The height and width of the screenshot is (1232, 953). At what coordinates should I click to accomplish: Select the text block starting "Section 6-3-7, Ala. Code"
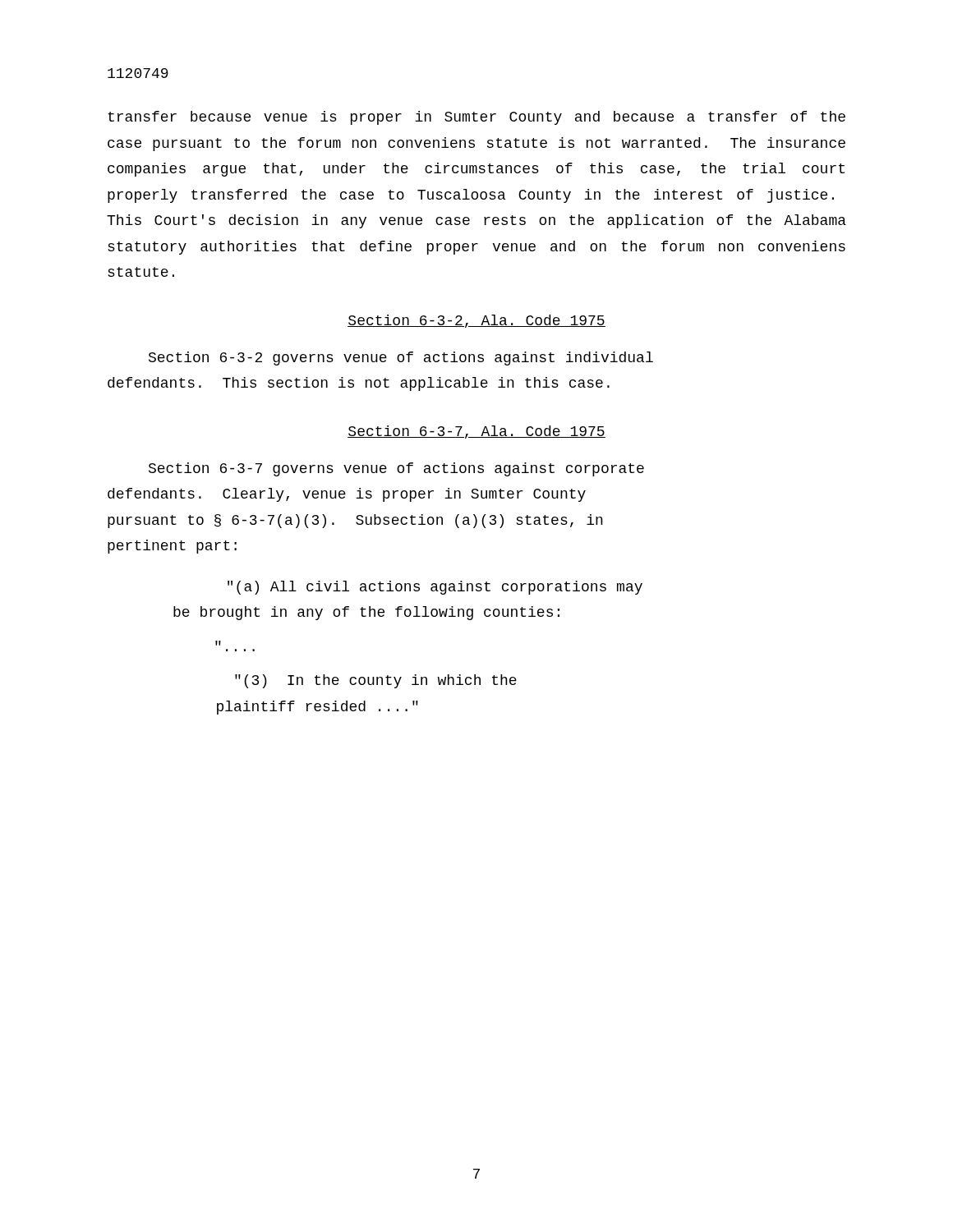click(x=476, y=432)
